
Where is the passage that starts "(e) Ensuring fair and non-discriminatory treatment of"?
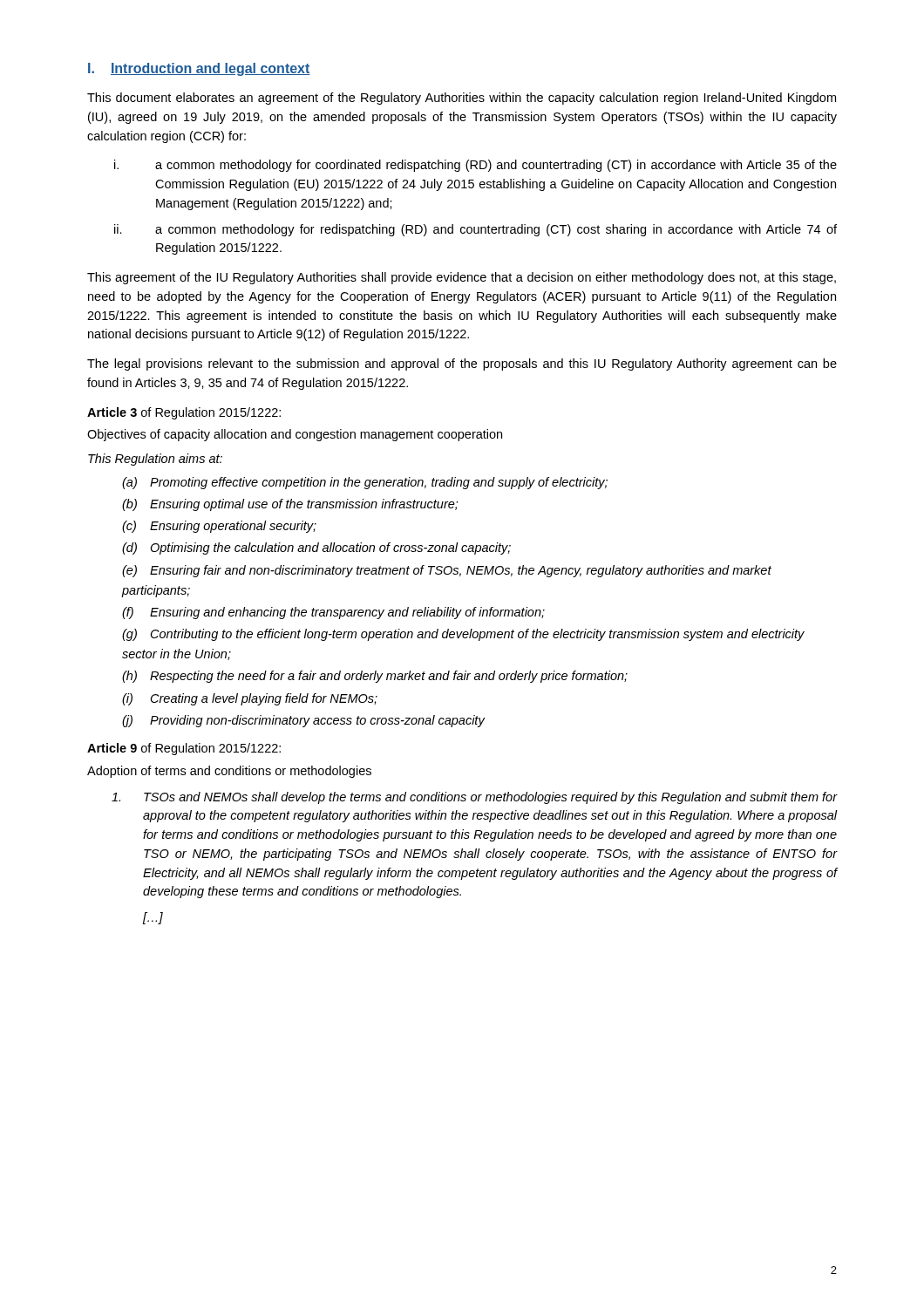447,579
